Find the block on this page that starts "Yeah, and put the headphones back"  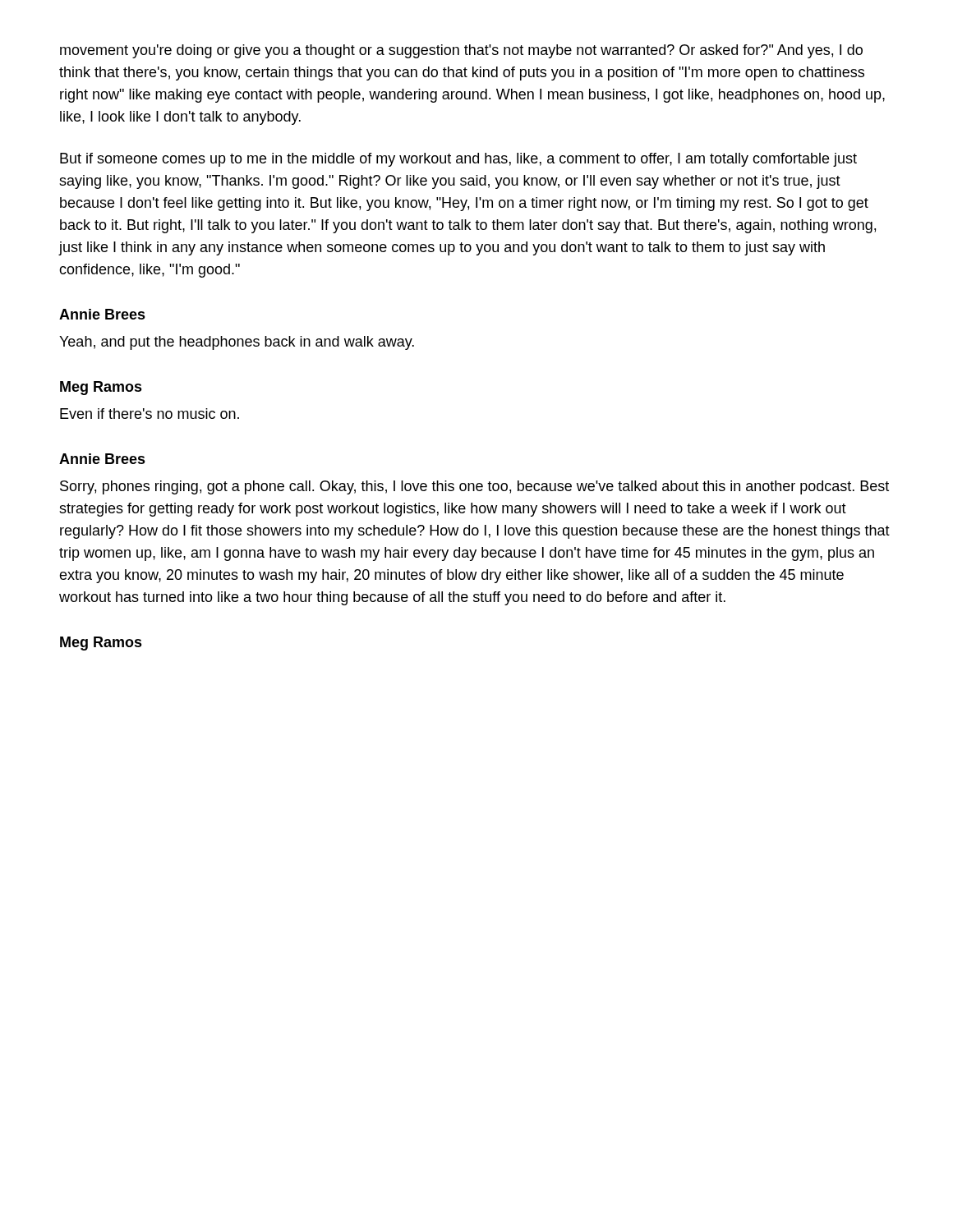pyautogui.click(x=237, y=342)
